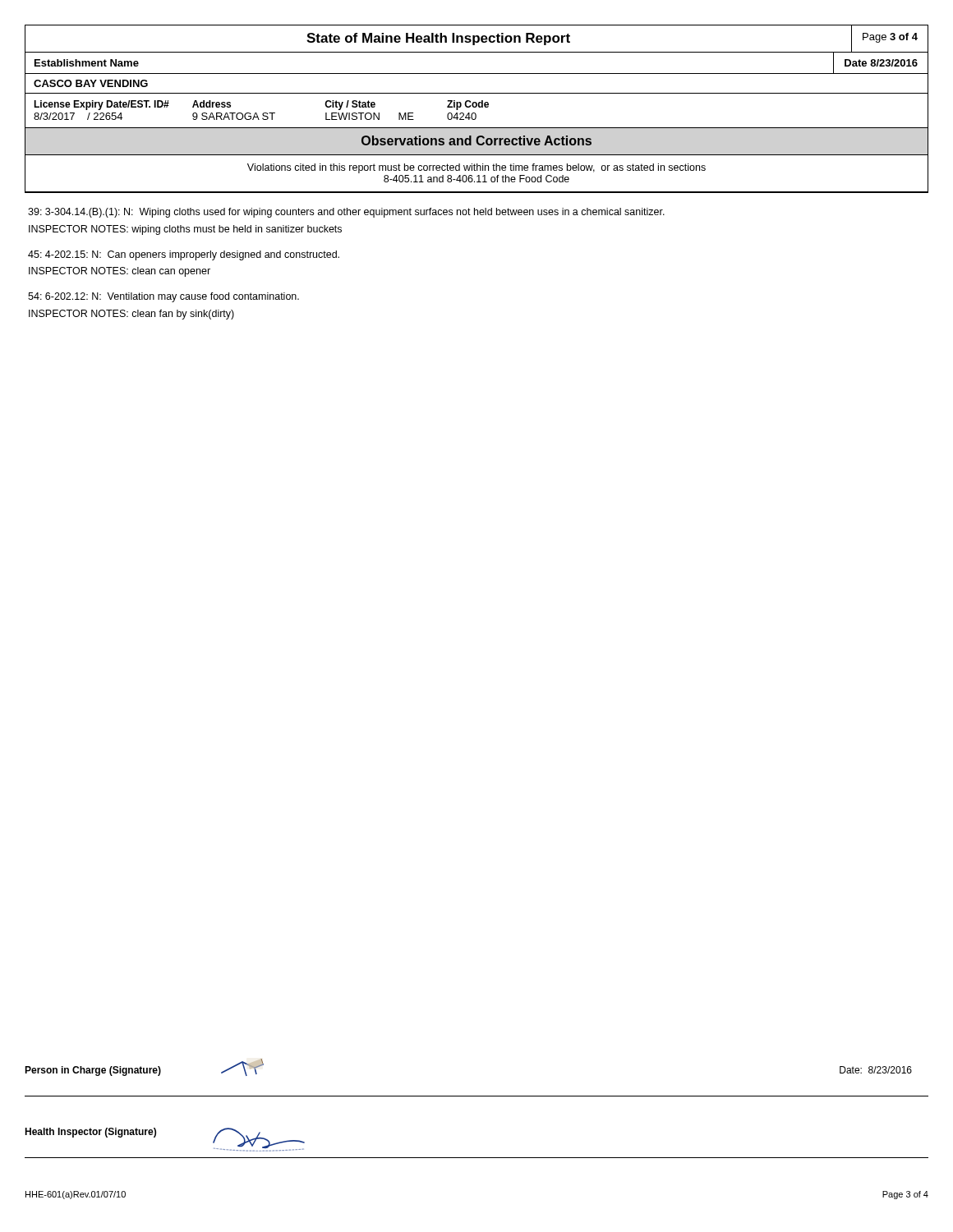Select the text block with the text "39: 3-304.14.(B).(1): N: Wiping cloths used for"

tap(476, 221)
